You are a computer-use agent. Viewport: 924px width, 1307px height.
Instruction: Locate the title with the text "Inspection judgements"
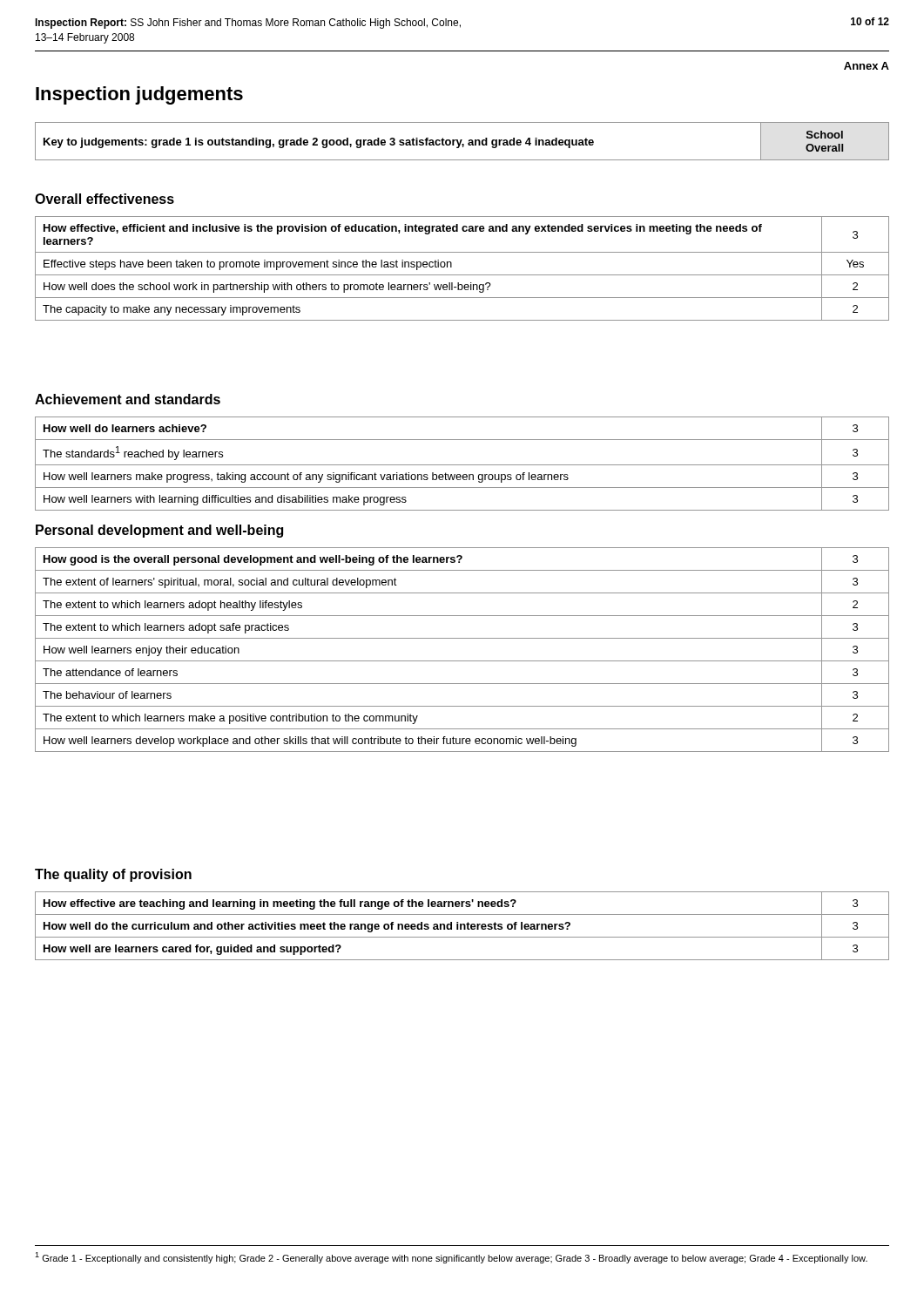139,94
